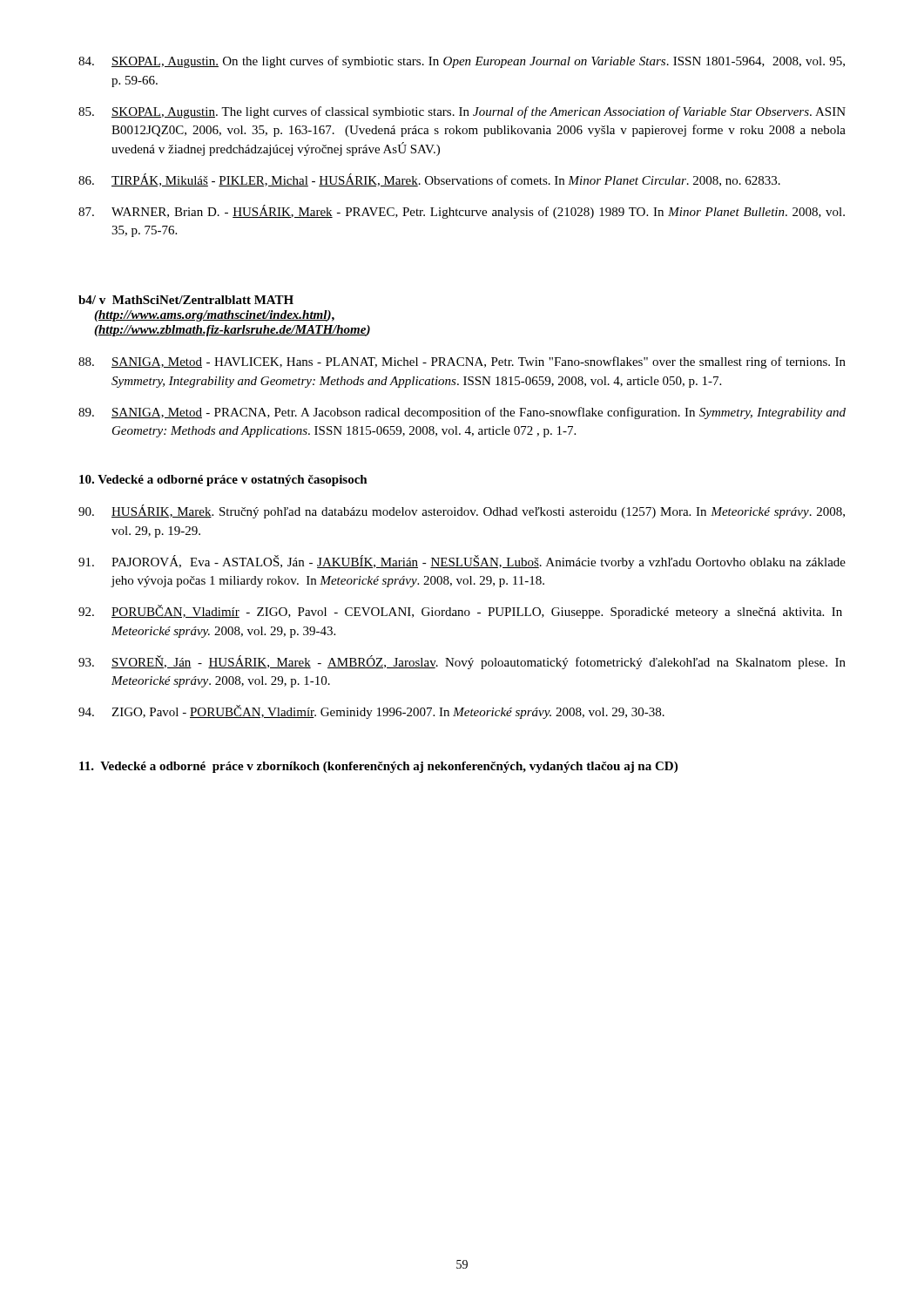Find the block starting "87. WARNER, Brian D. - HUSÁRIK, Marek"
924x1307 pixels.
462,222
